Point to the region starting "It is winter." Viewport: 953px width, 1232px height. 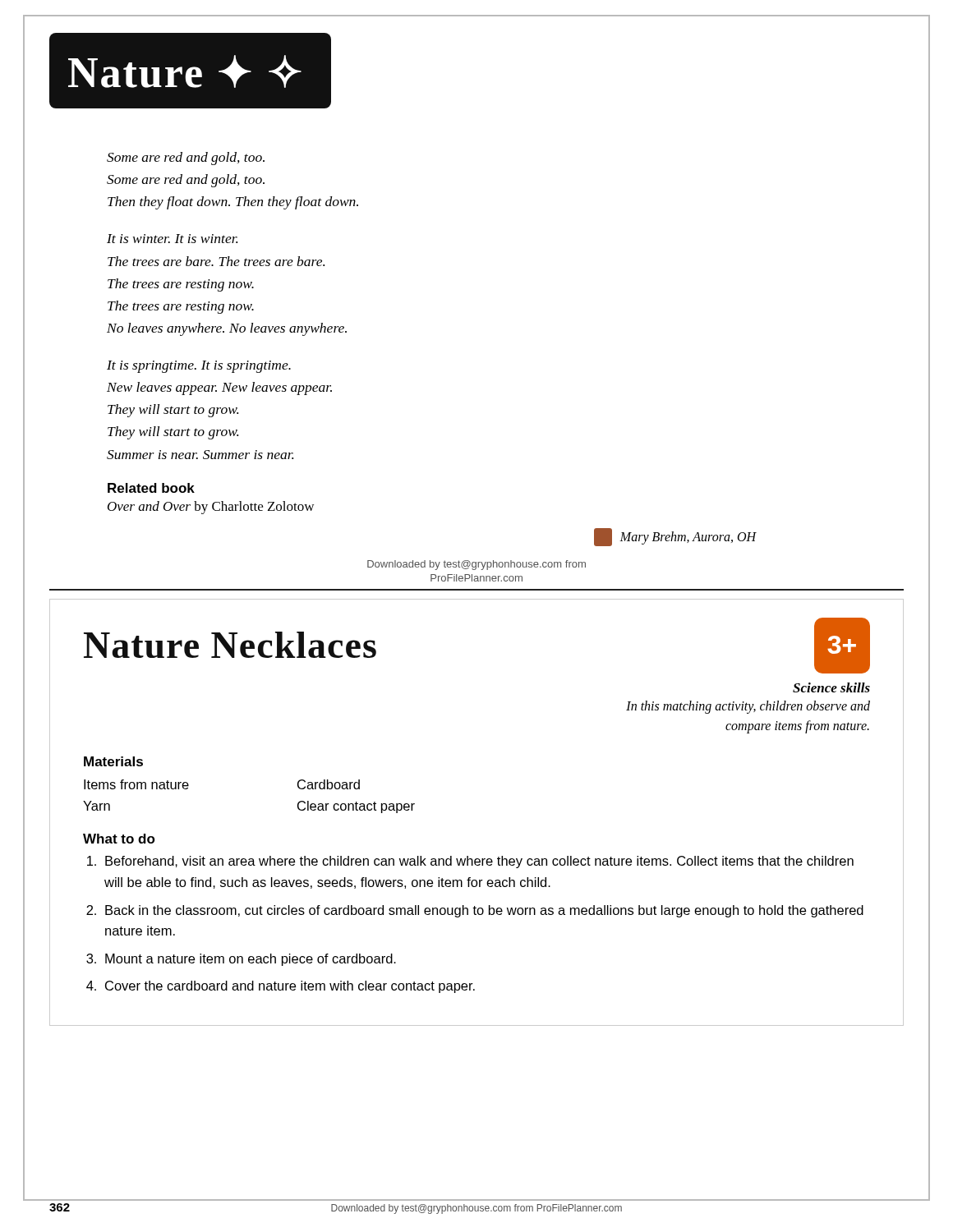[227, 283]
